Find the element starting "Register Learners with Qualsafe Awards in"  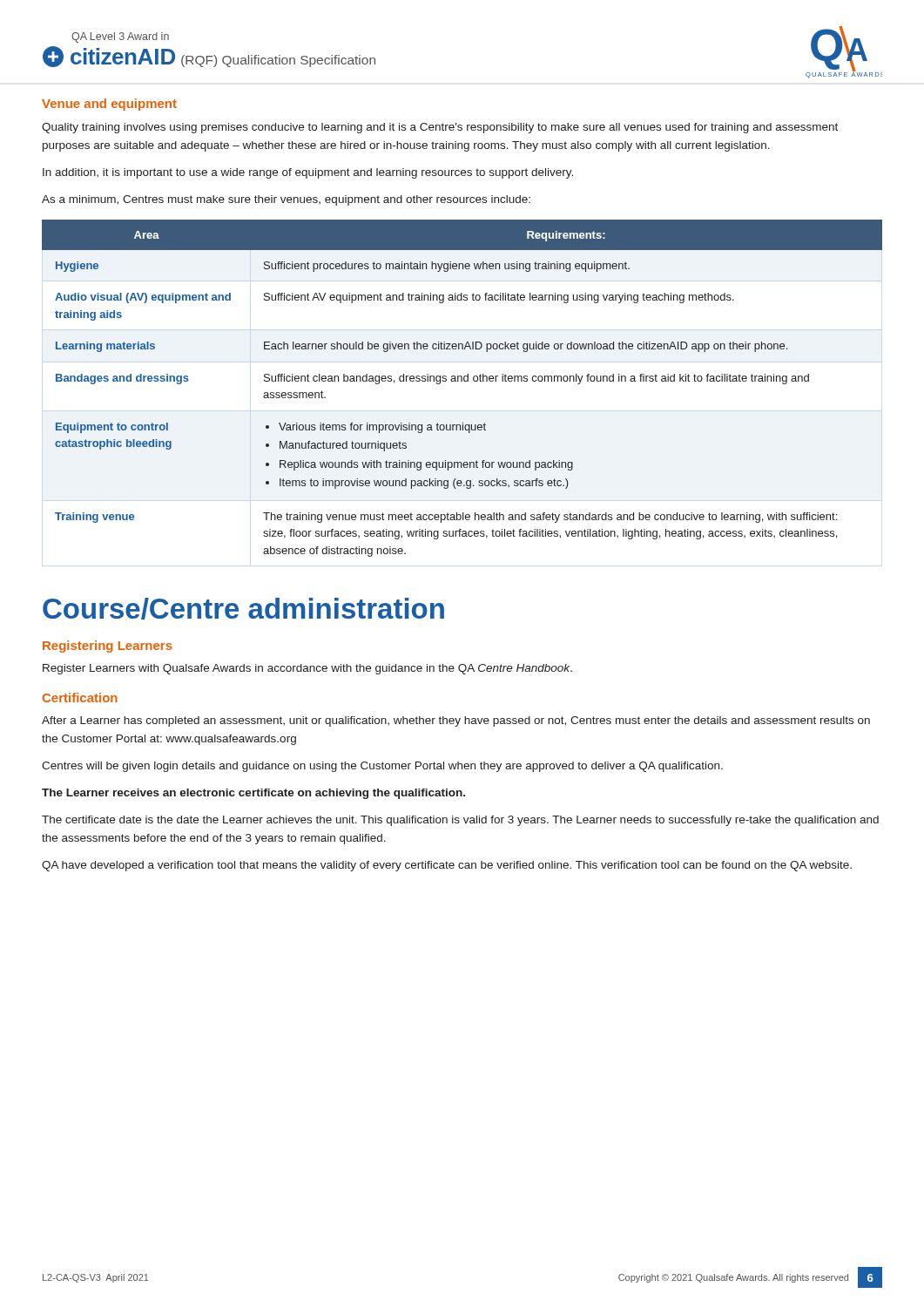click(x=307, y=668)
